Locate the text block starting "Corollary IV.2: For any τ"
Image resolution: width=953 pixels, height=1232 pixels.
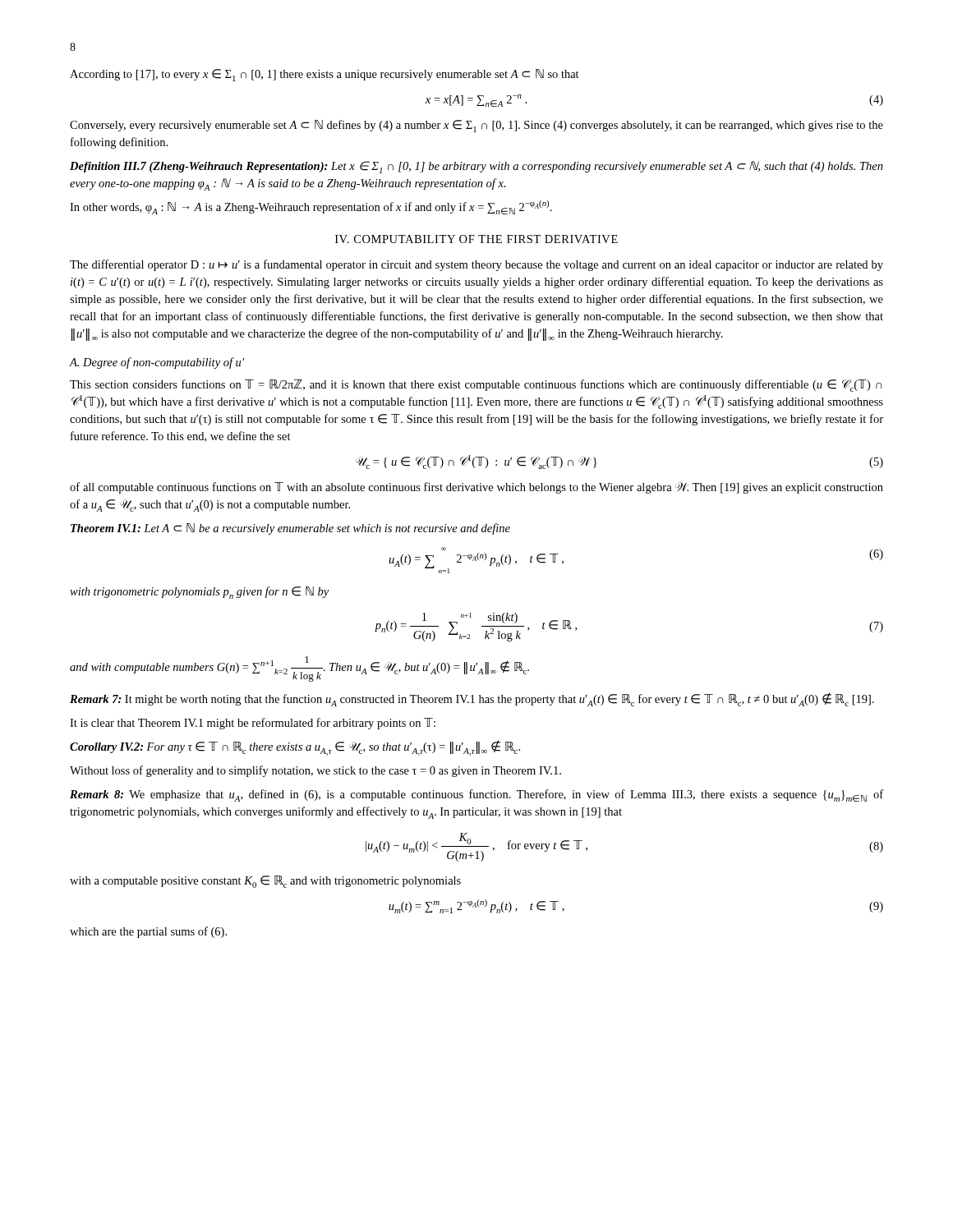tap(476, 747)
